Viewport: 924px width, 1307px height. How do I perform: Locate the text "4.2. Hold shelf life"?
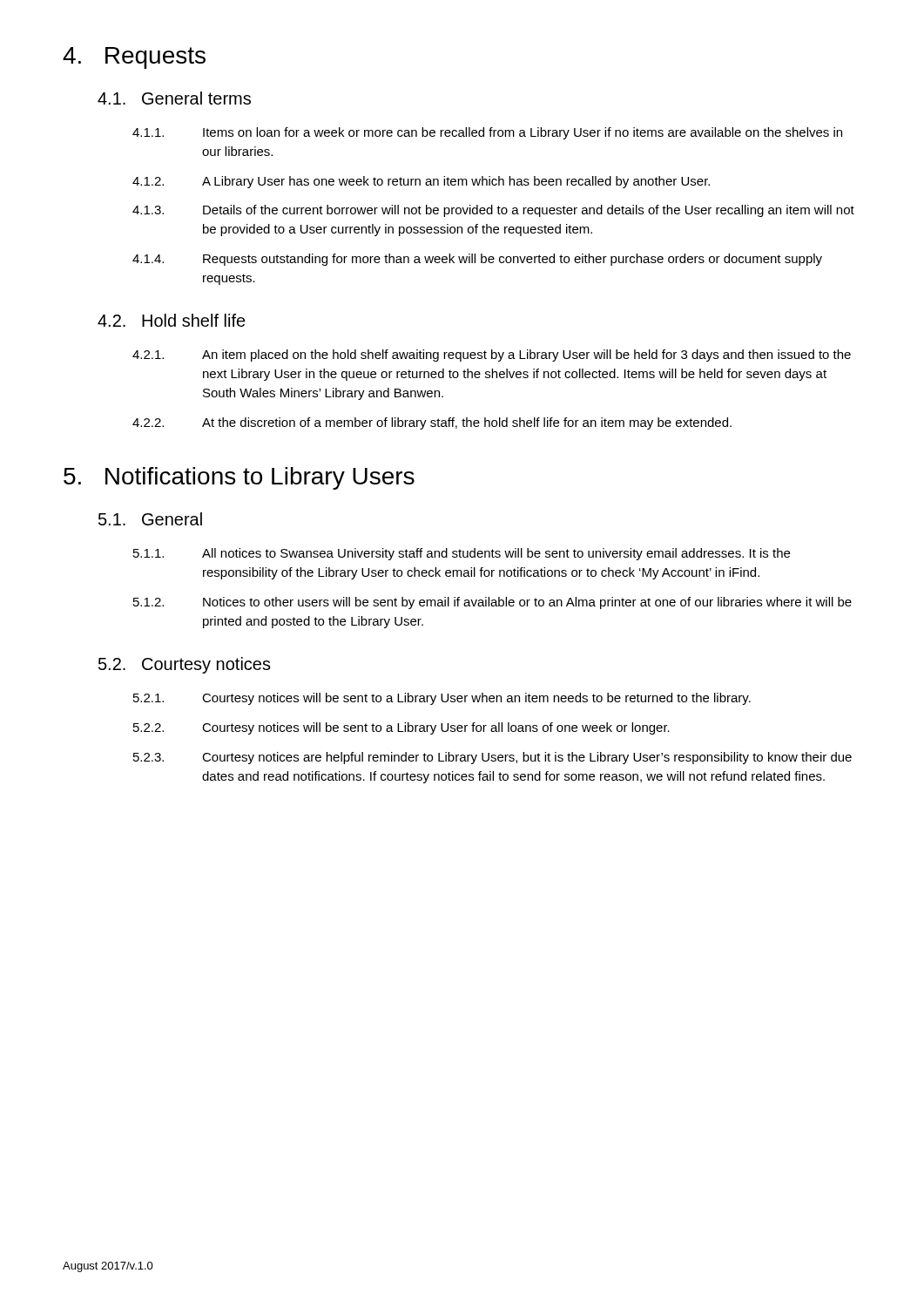click(x=172, y=320)
